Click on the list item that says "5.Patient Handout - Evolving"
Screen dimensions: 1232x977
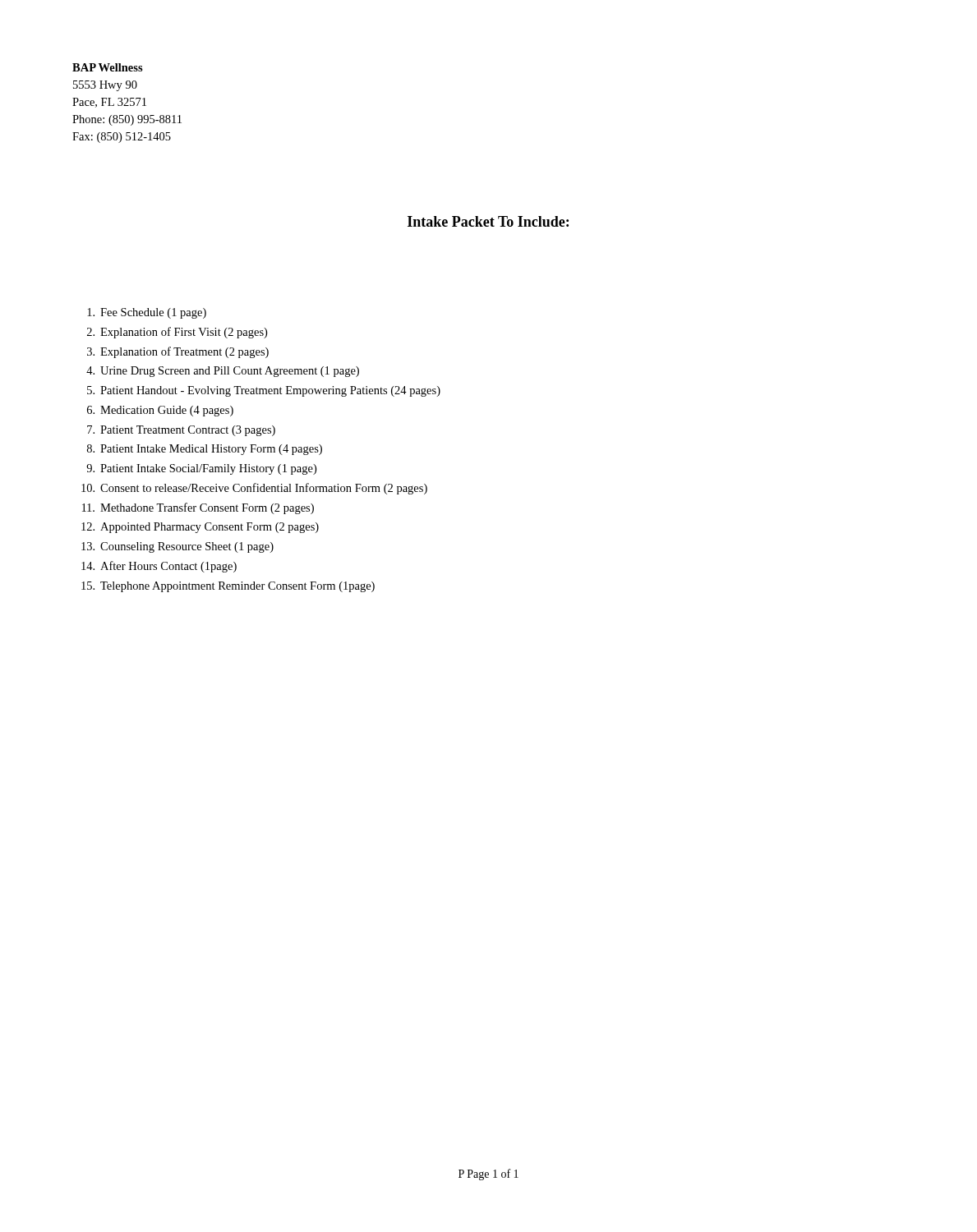click(256, 391)
